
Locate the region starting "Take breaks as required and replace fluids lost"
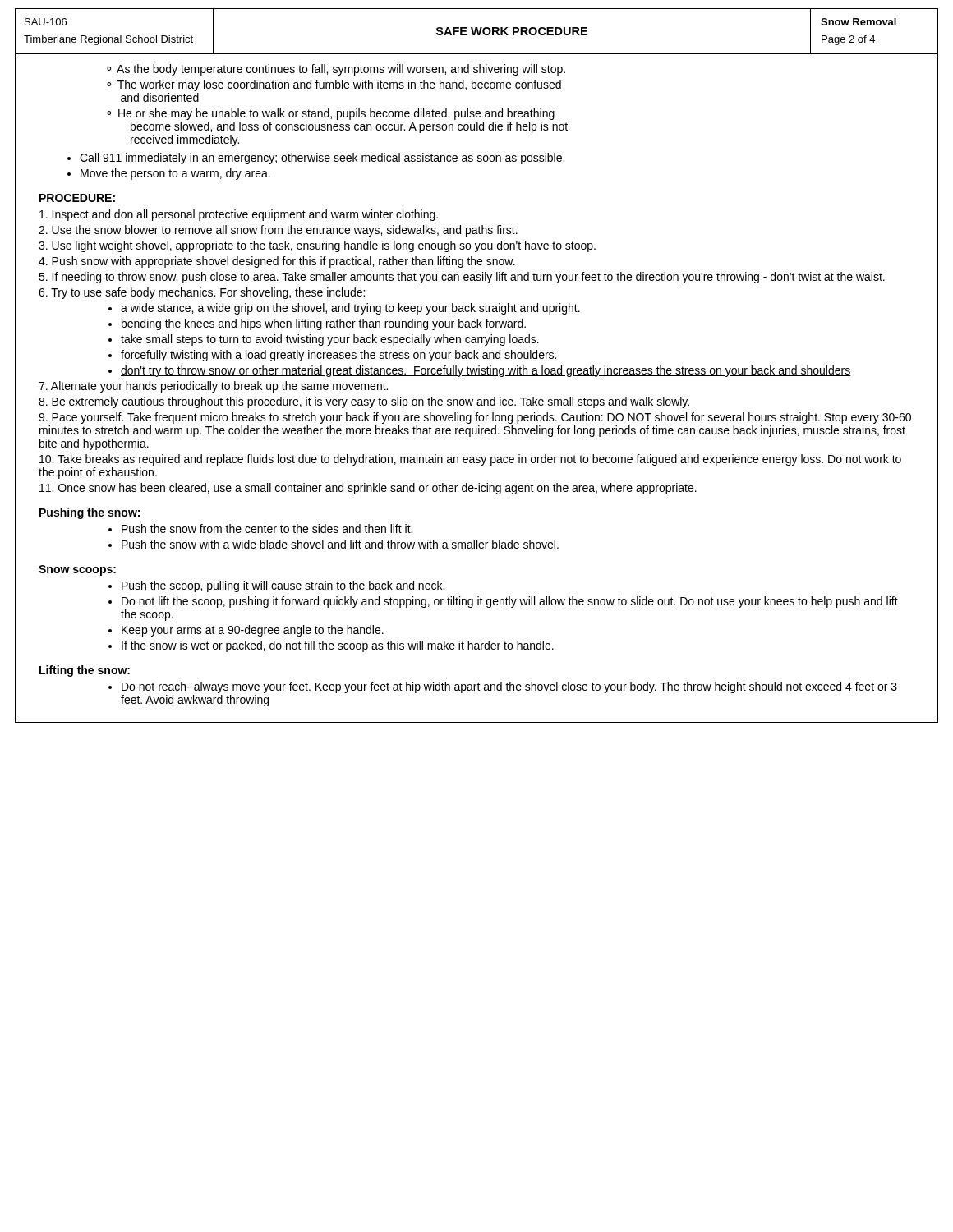[x=470, y=465]
